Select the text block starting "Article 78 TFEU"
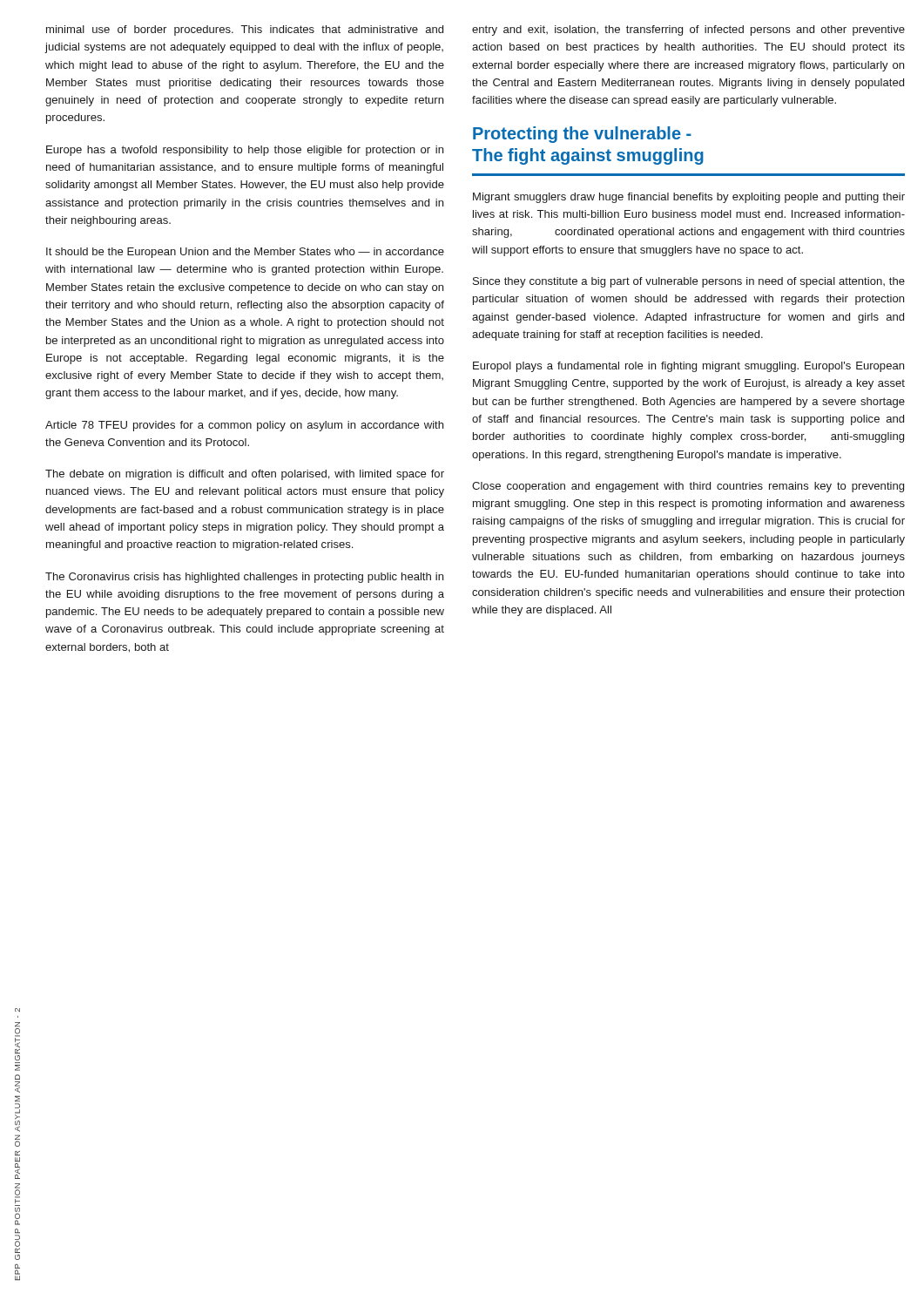924x1307 pixels. tap(245, 433)
